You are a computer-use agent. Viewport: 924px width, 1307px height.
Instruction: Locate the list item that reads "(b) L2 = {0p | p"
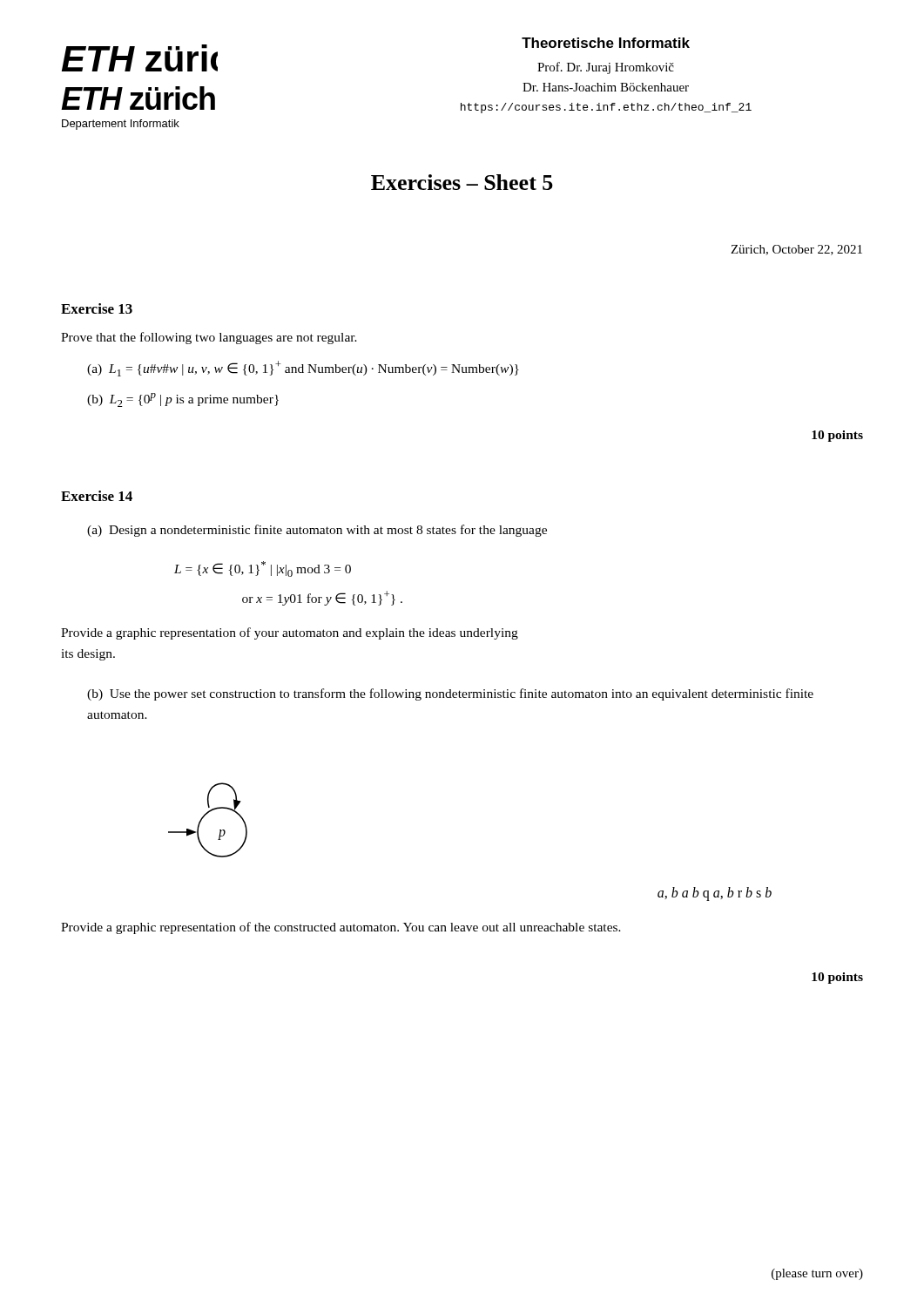[184, 399]
